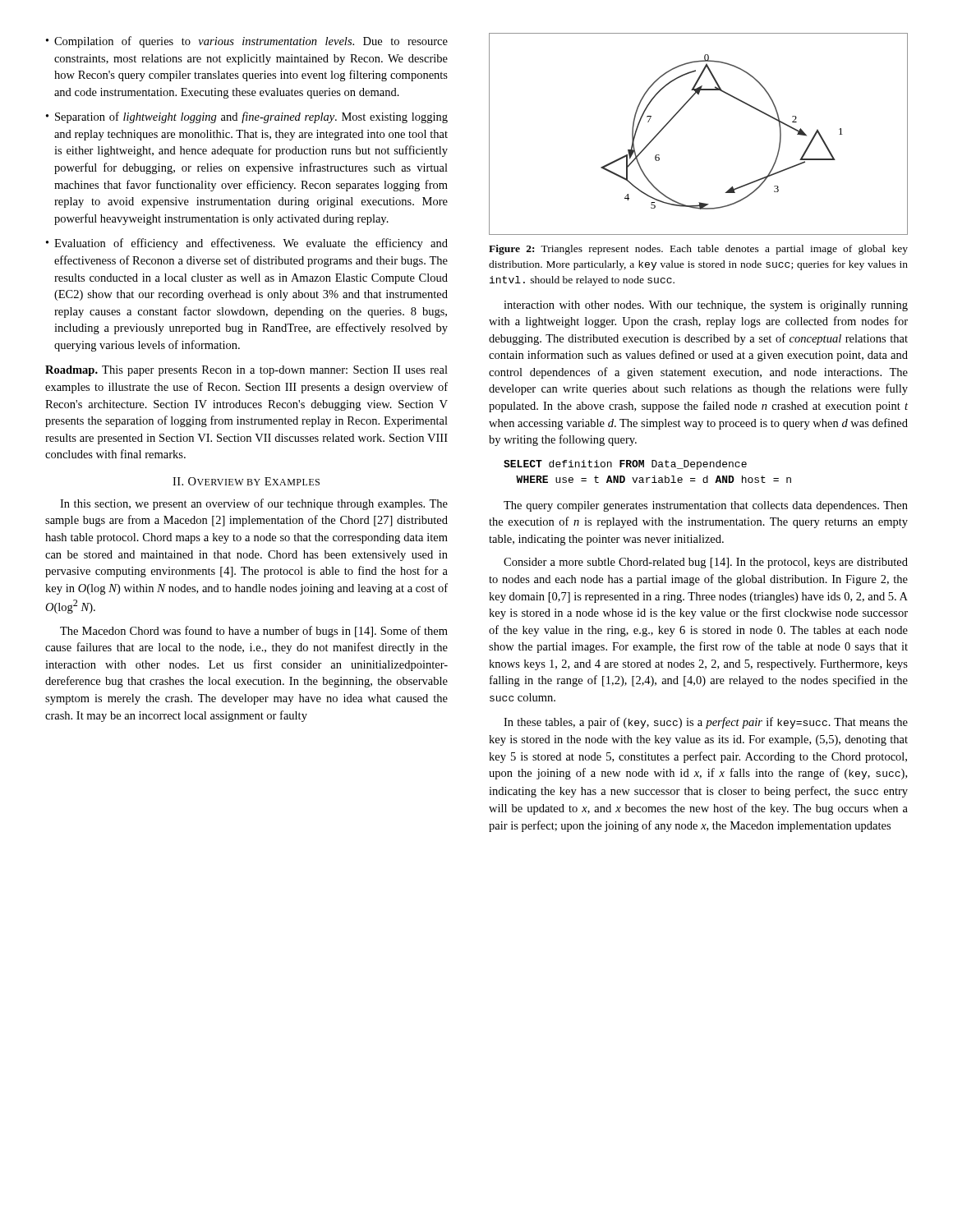Locate the block of text that opens with "Consider a more subtle Chord-related"
953x1232 pixels.
click(x=698, y=630)
